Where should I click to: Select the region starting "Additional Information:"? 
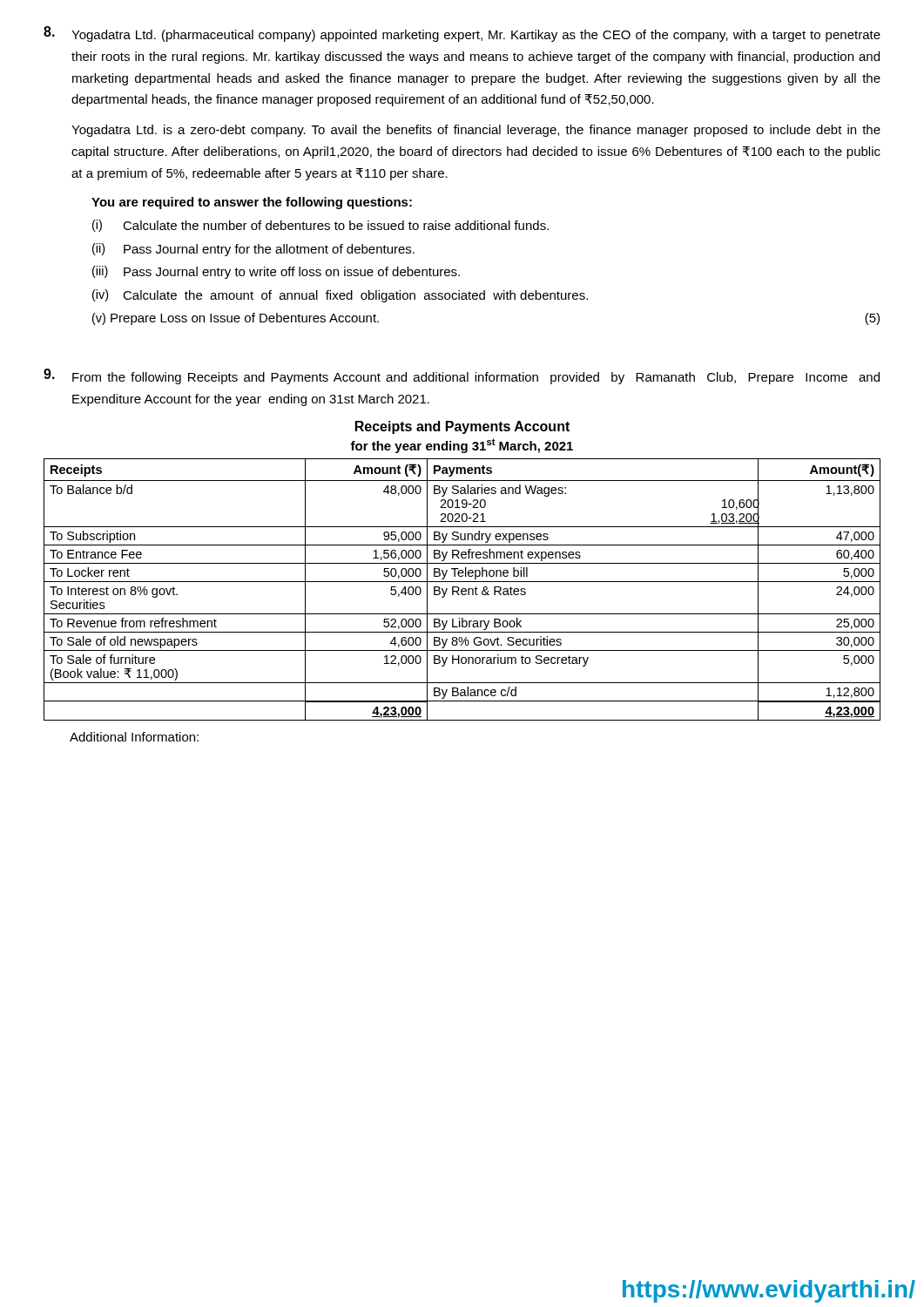(x=134, y=737)
